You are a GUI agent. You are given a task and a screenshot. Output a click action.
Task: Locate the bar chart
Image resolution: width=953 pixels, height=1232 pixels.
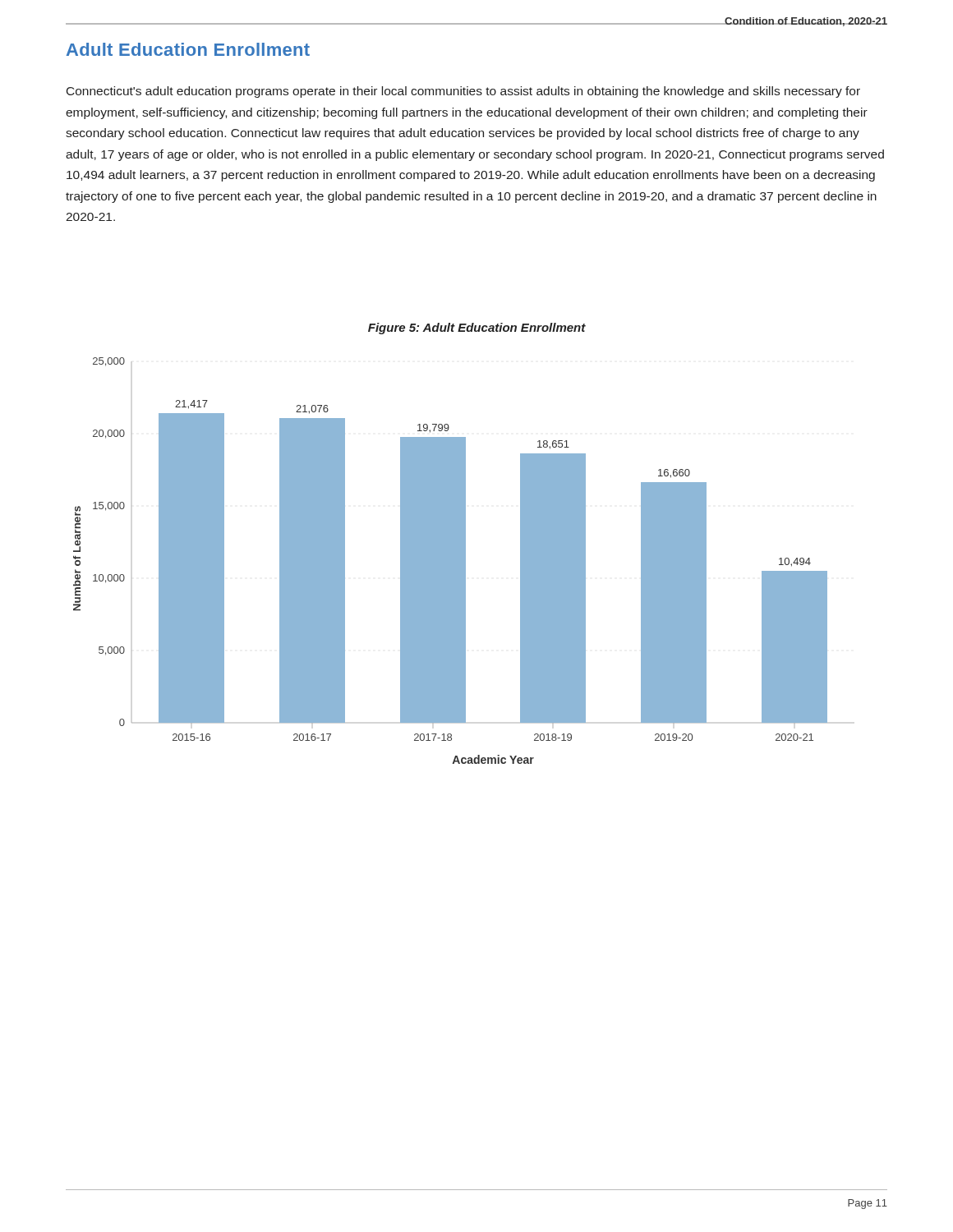[x=476, y=560]
